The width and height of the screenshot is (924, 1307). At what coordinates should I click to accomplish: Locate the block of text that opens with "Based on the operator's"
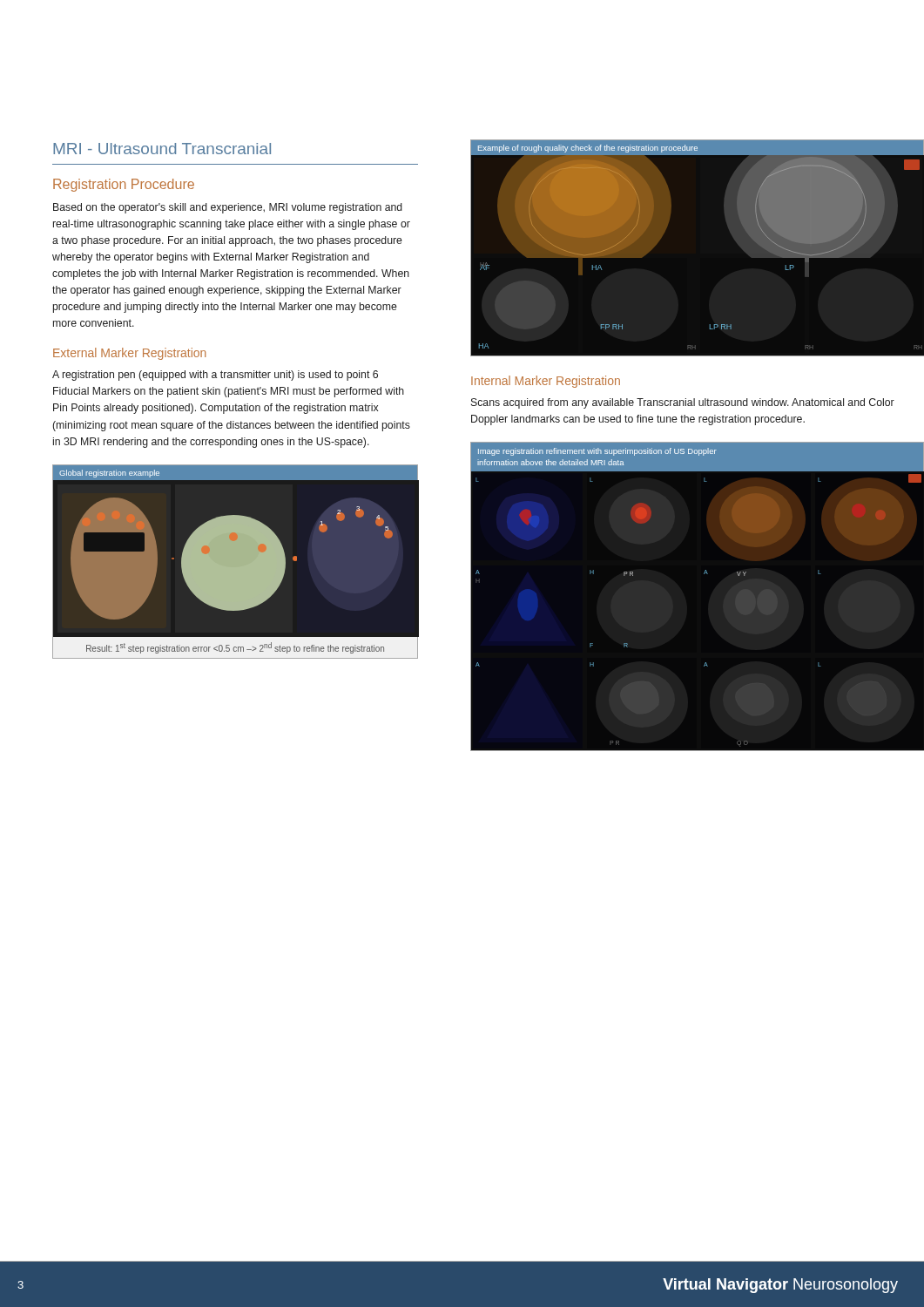tap(231, 265)
